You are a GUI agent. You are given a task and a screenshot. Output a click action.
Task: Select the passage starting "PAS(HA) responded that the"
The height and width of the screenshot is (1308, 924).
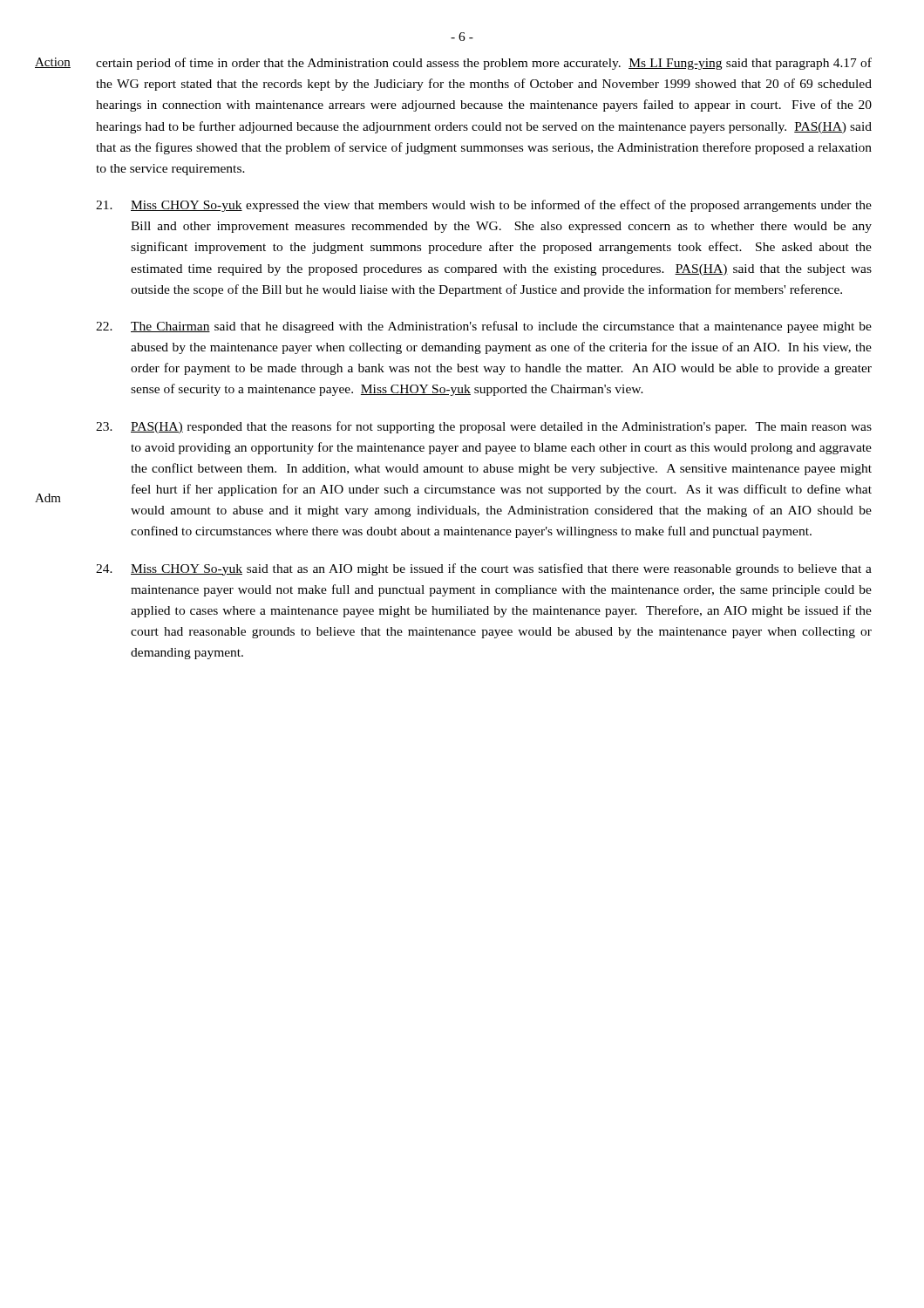click(x=484, y=479)
